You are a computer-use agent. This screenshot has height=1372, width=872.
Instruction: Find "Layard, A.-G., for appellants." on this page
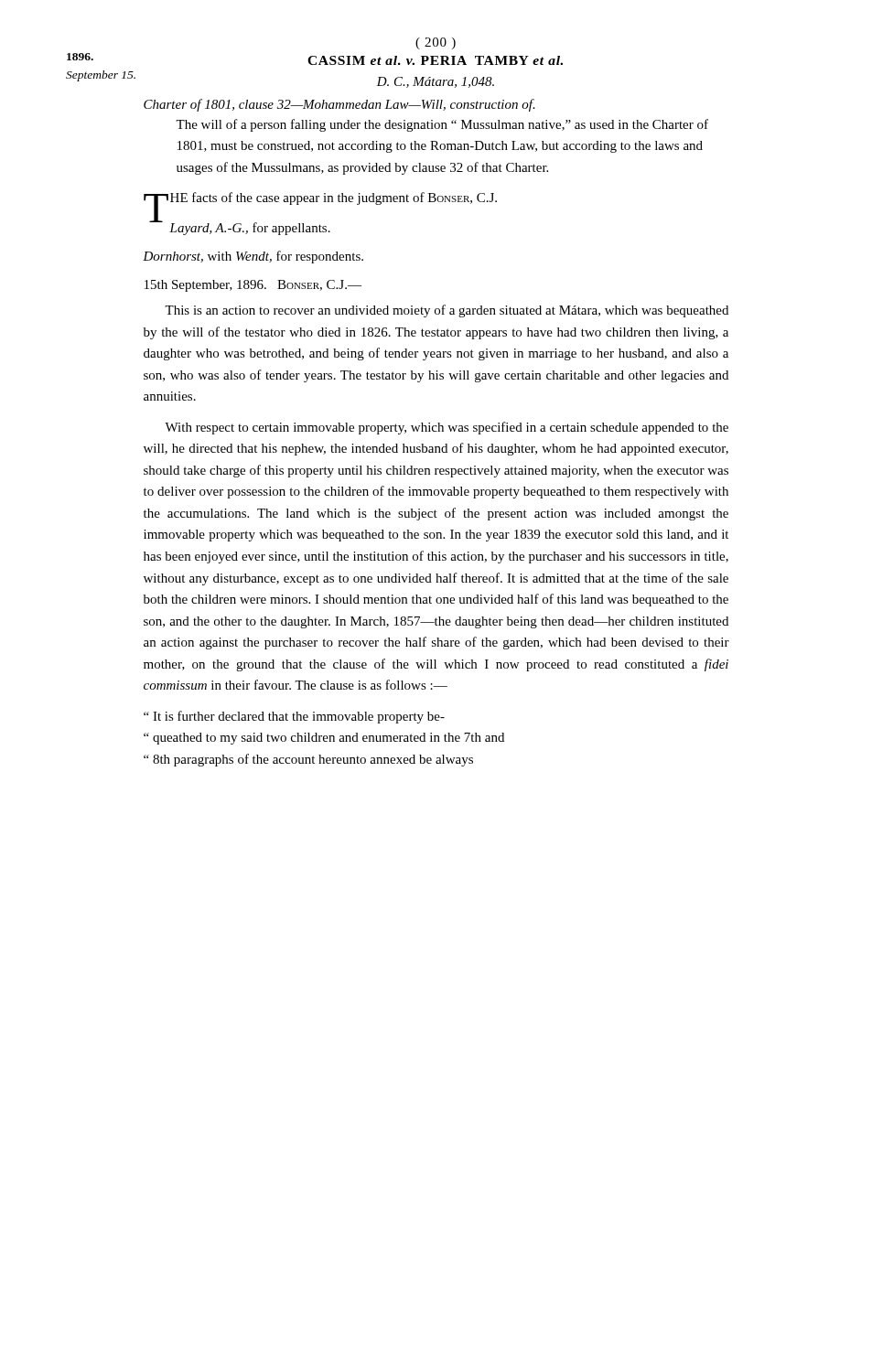point(250,228)
